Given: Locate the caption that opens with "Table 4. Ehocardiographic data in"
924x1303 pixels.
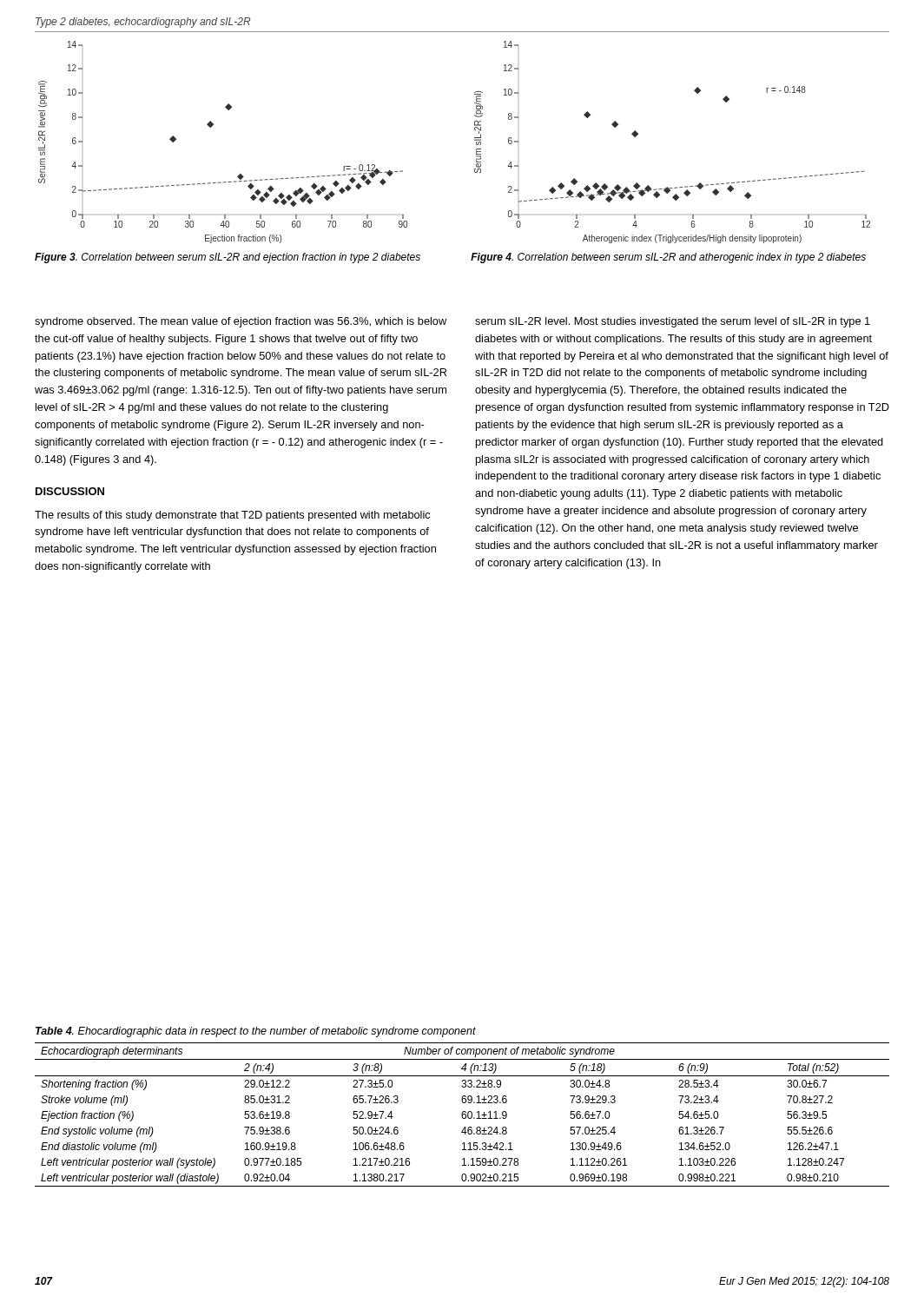Looking at the screenshot, I should [255, 1031].
